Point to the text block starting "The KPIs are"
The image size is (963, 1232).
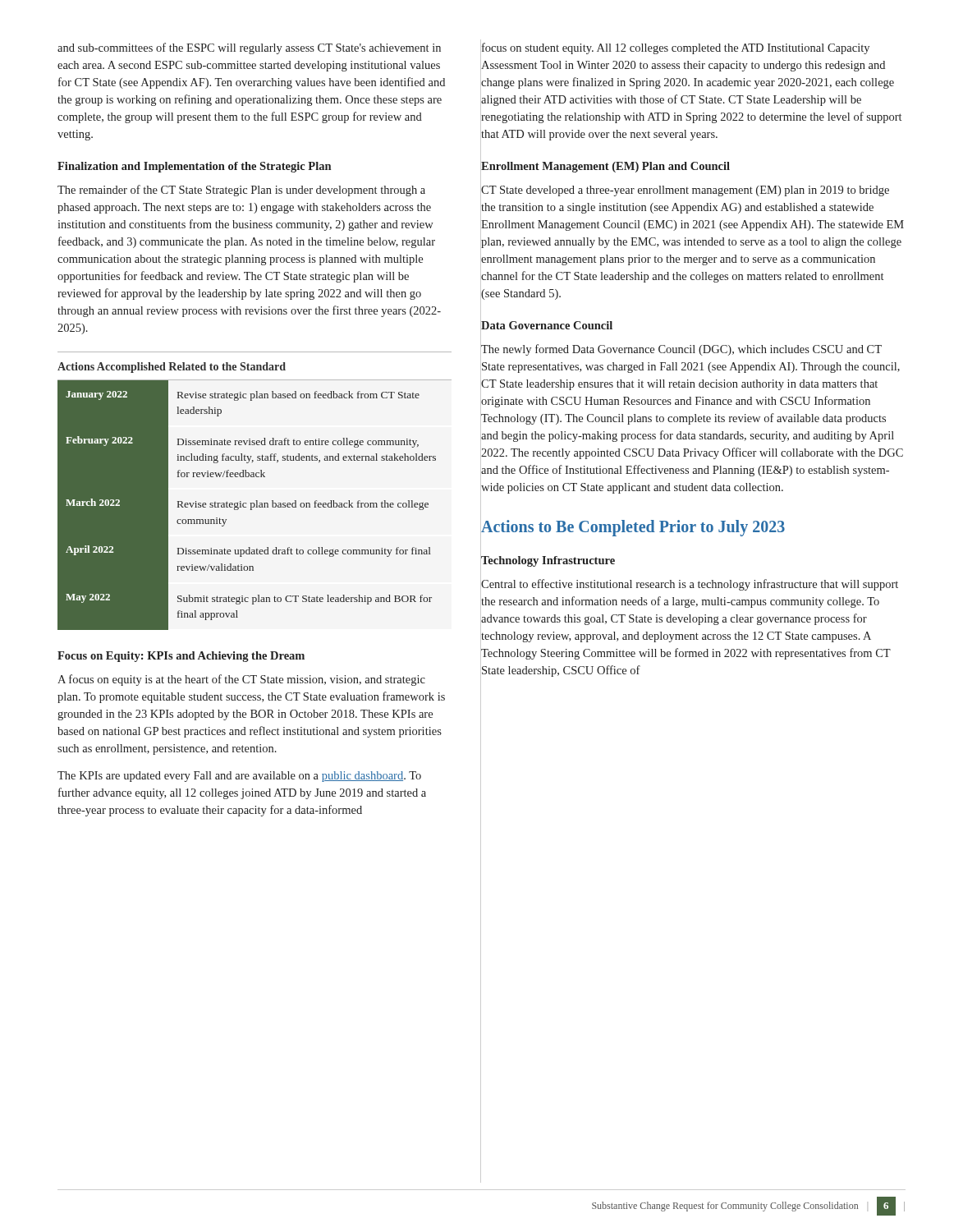pos(242,792)
